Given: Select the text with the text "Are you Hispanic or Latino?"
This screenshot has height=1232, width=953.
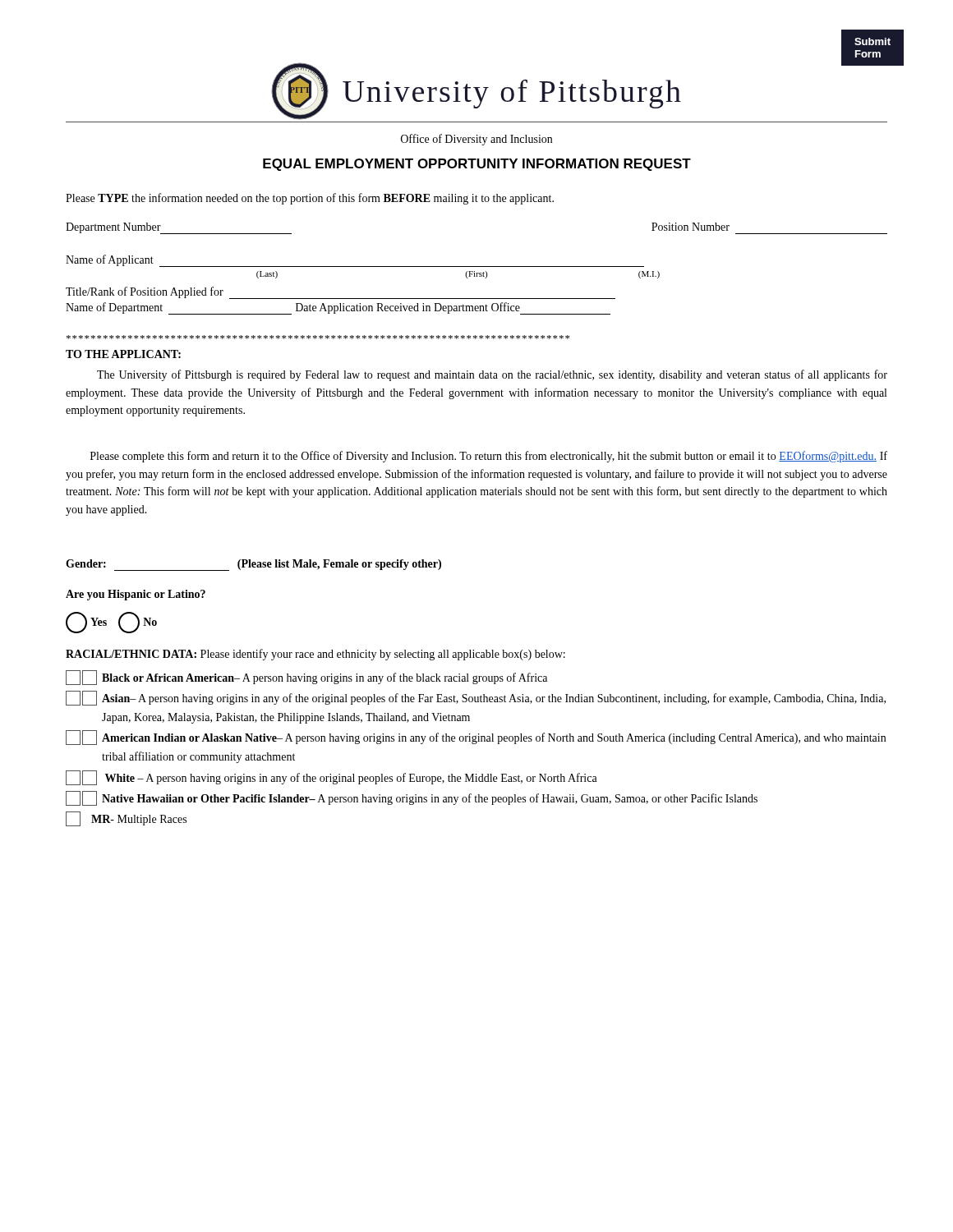Looking at the screenshot, I should 136,594.
